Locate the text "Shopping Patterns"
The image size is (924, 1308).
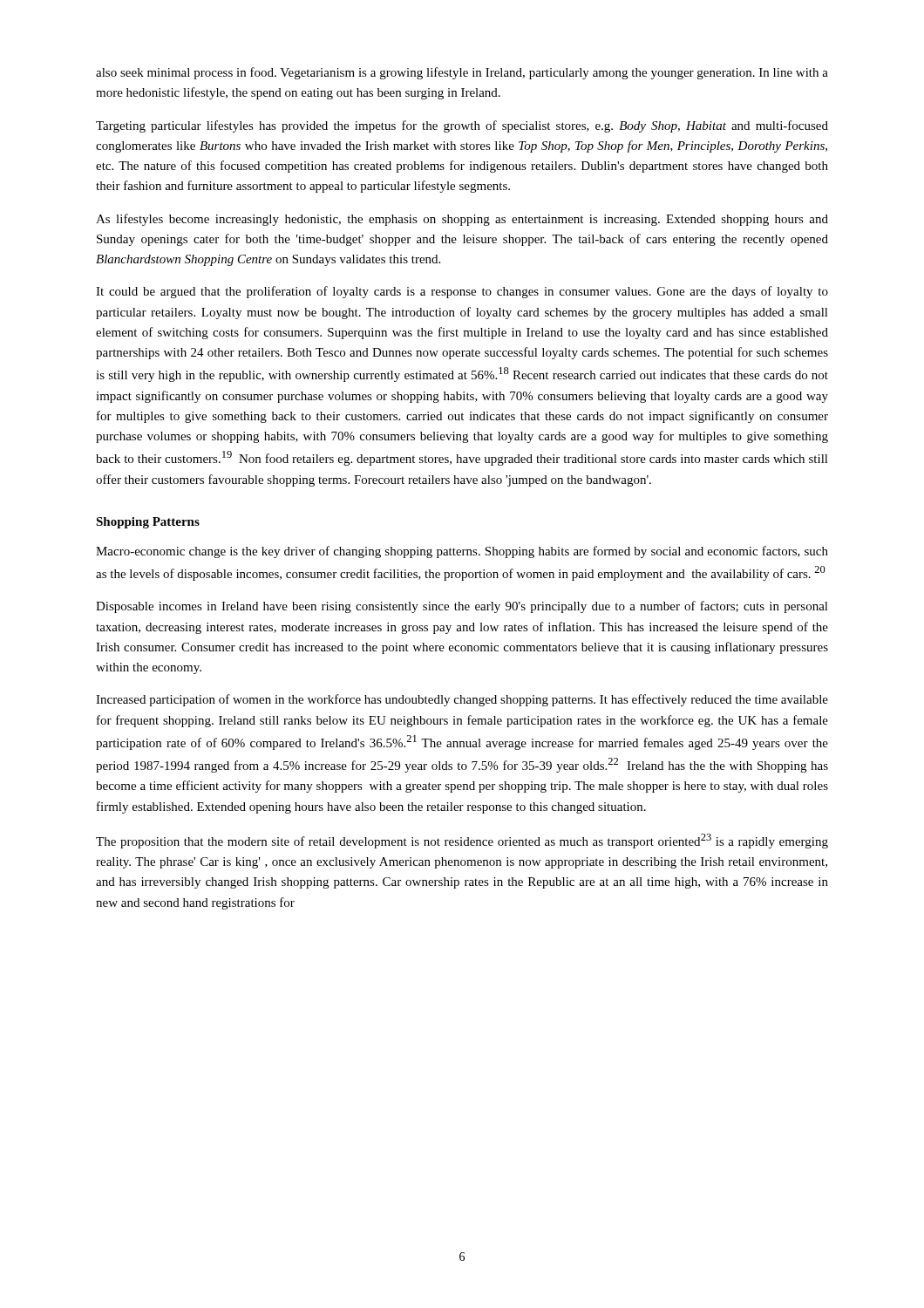tap(148, 521)
